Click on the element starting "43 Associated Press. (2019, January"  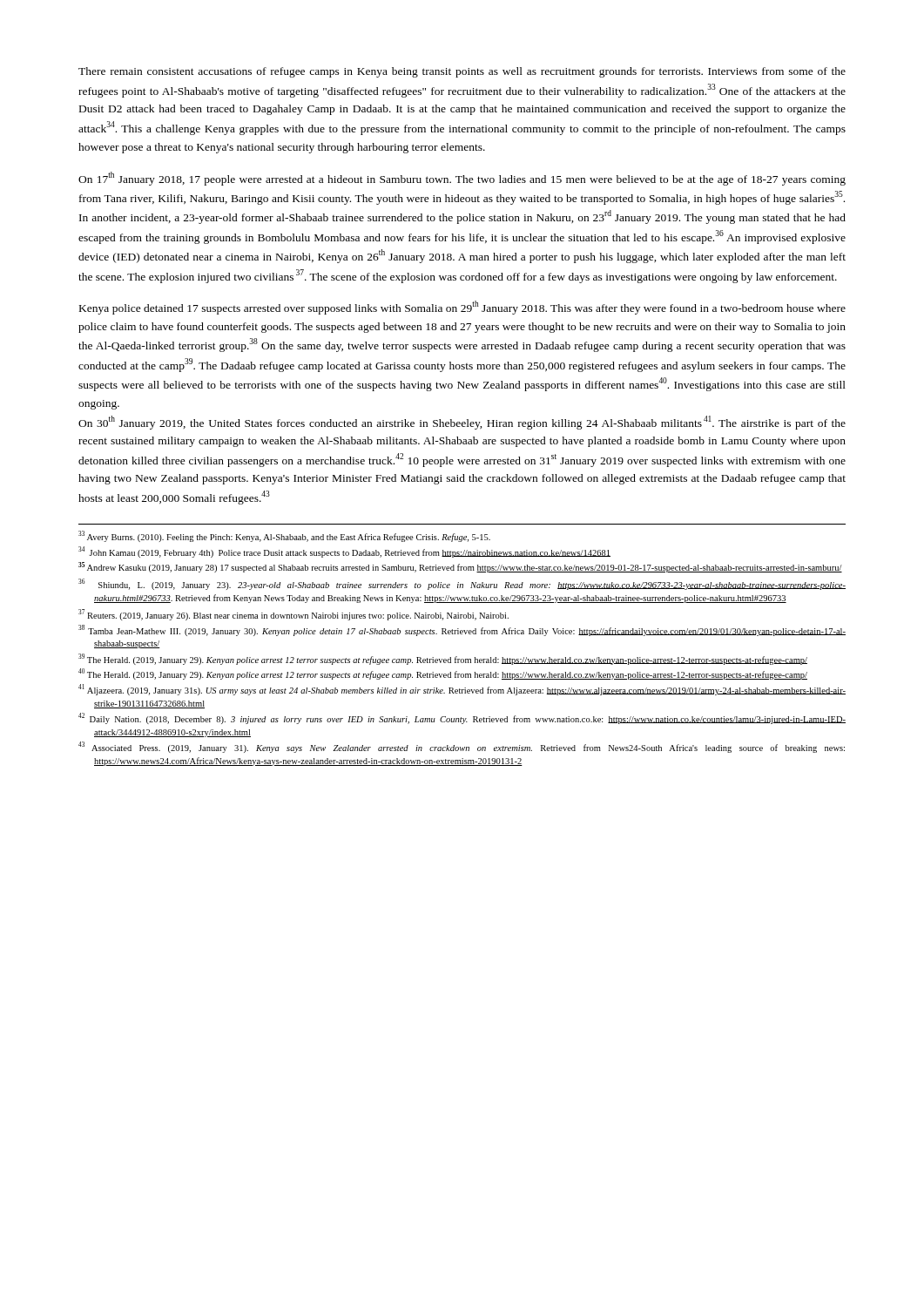pyautogui.click(x=462, y=753)
